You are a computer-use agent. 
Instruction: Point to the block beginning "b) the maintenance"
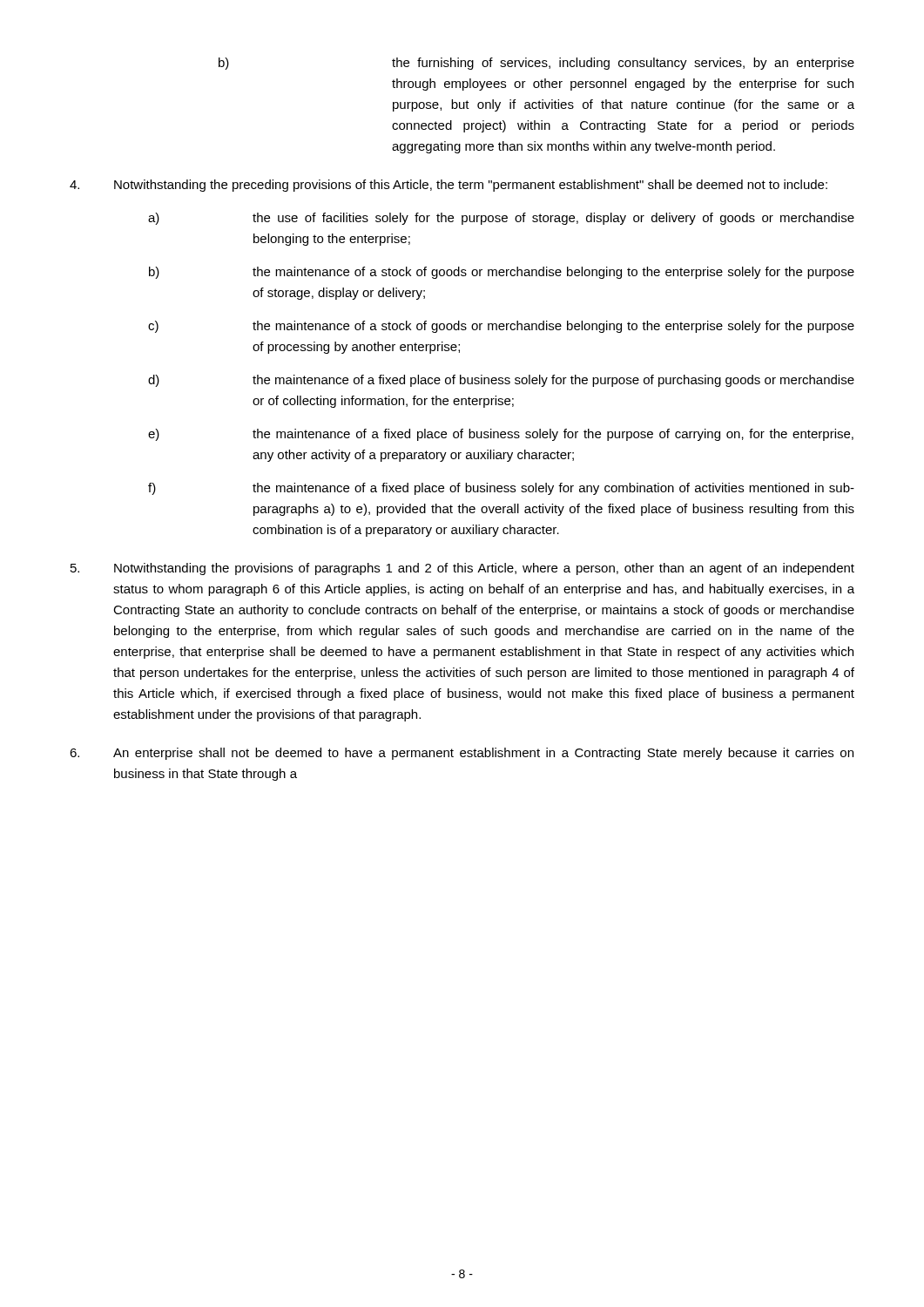tap(462, 282)
